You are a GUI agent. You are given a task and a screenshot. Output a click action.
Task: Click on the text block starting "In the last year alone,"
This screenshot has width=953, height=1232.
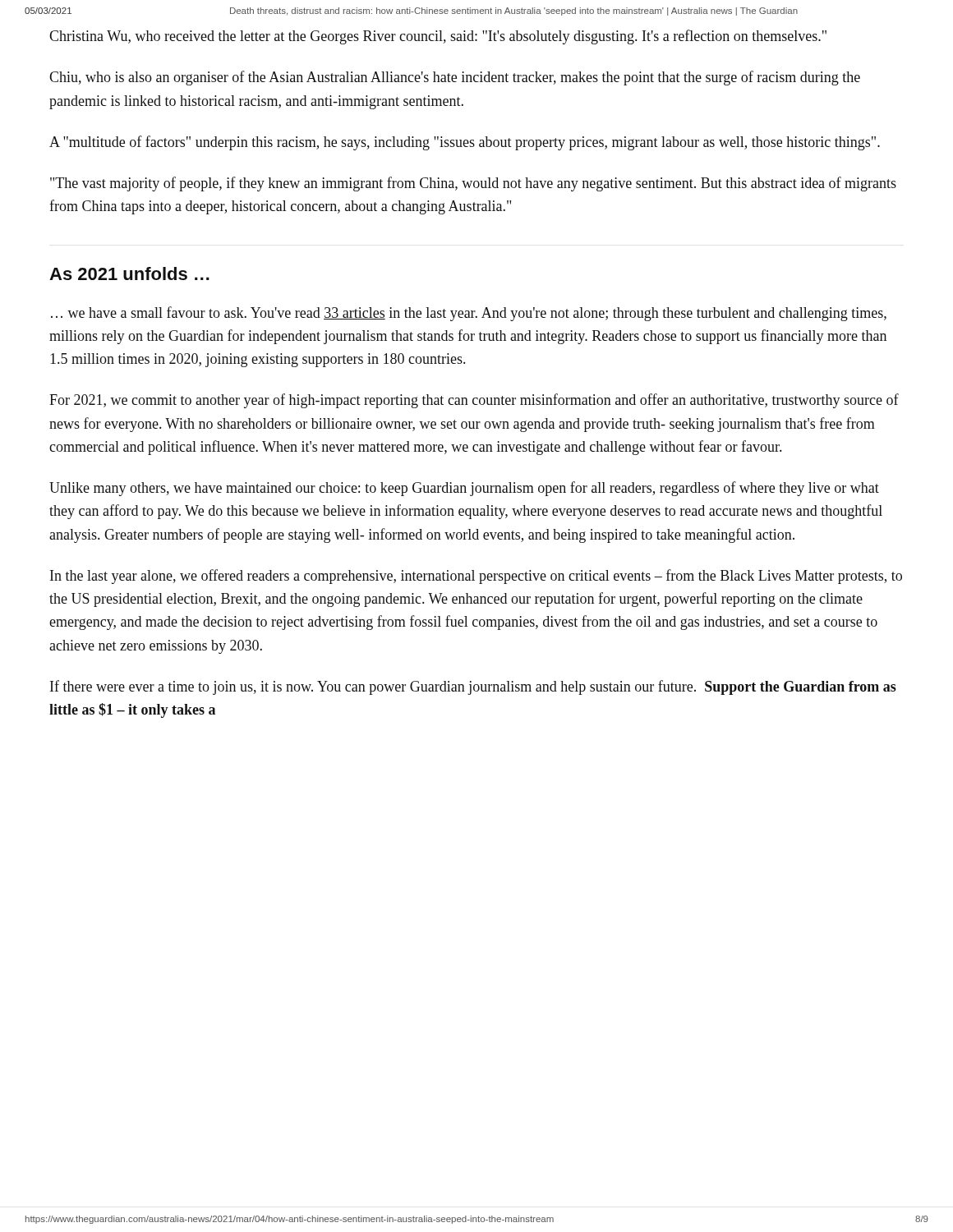tap(476, 610)
